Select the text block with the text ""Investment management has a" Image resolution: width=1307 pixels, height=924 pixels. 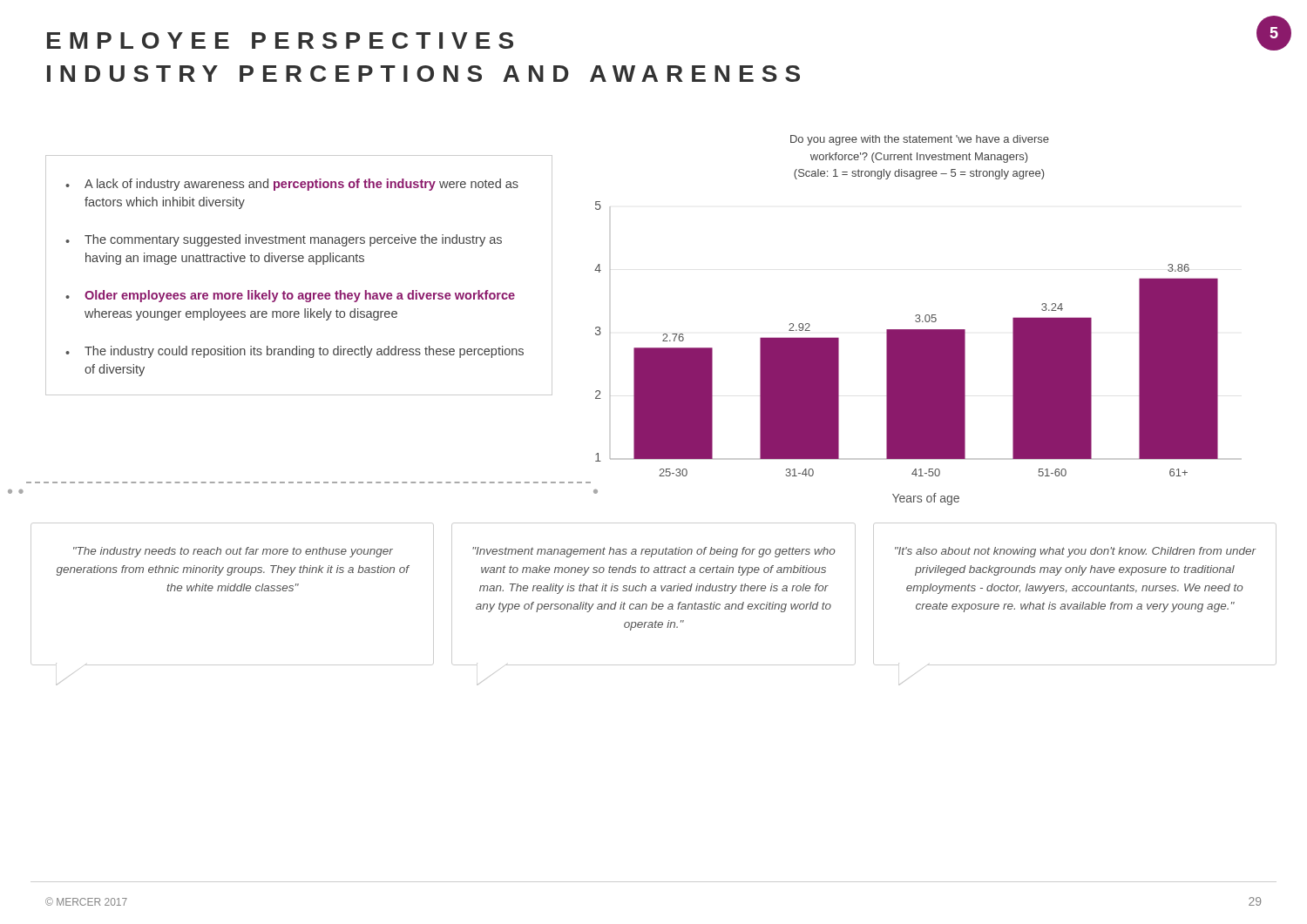tap(654, 605)
